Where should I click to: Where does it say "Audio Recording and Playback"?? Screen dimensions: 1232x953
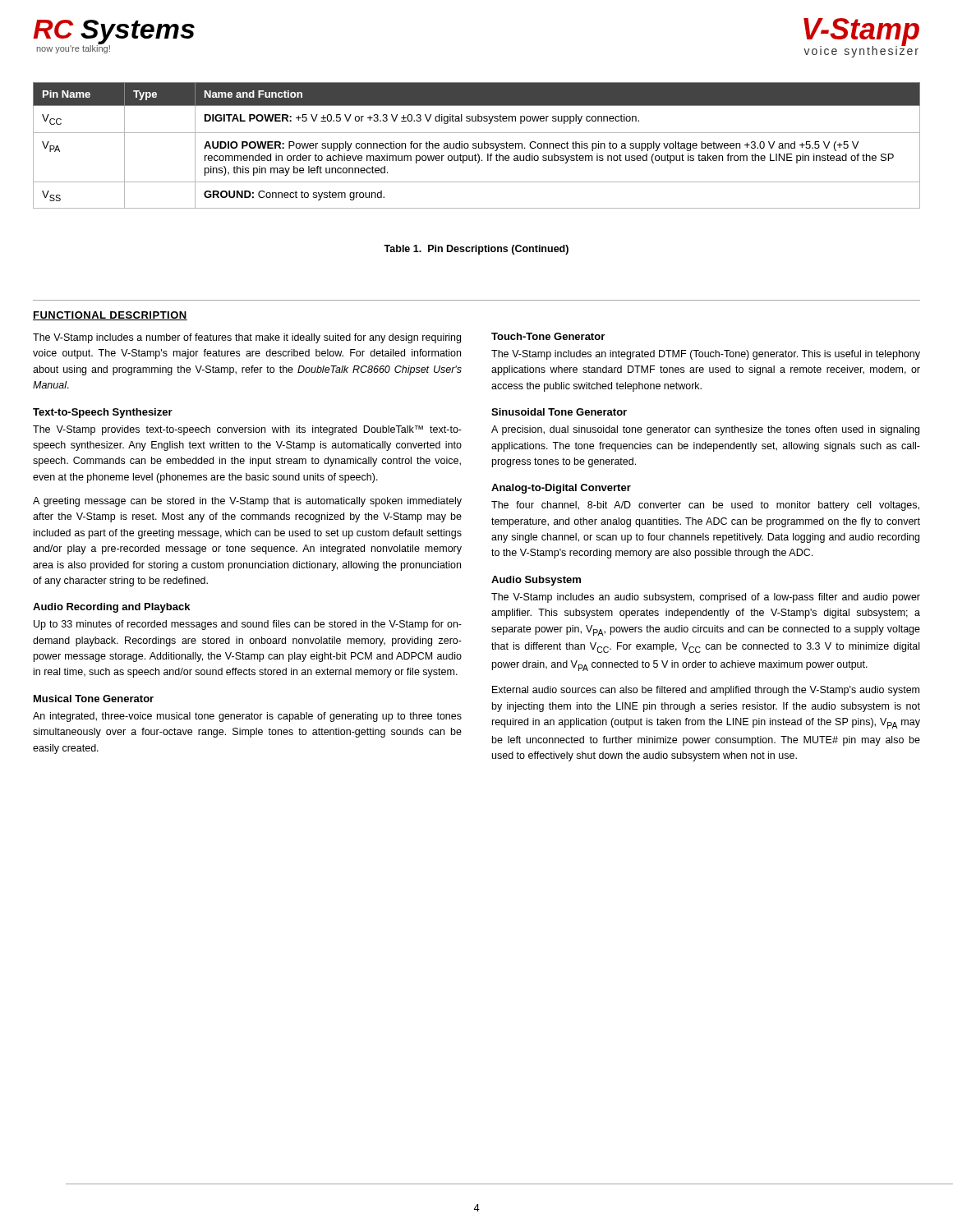[x=112, y=607]
